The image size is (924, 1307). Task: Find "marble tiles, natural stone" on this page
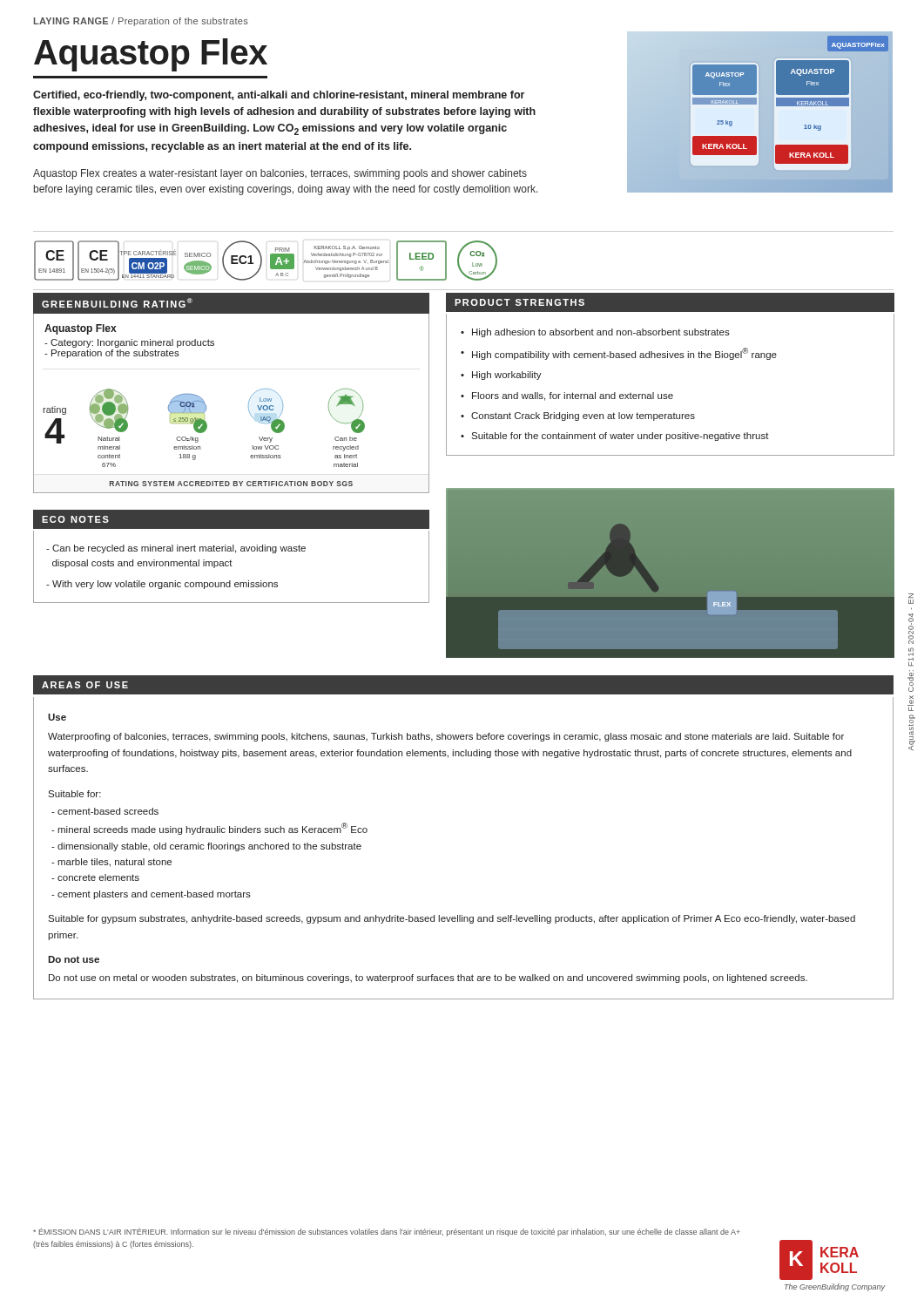[112, 862]
